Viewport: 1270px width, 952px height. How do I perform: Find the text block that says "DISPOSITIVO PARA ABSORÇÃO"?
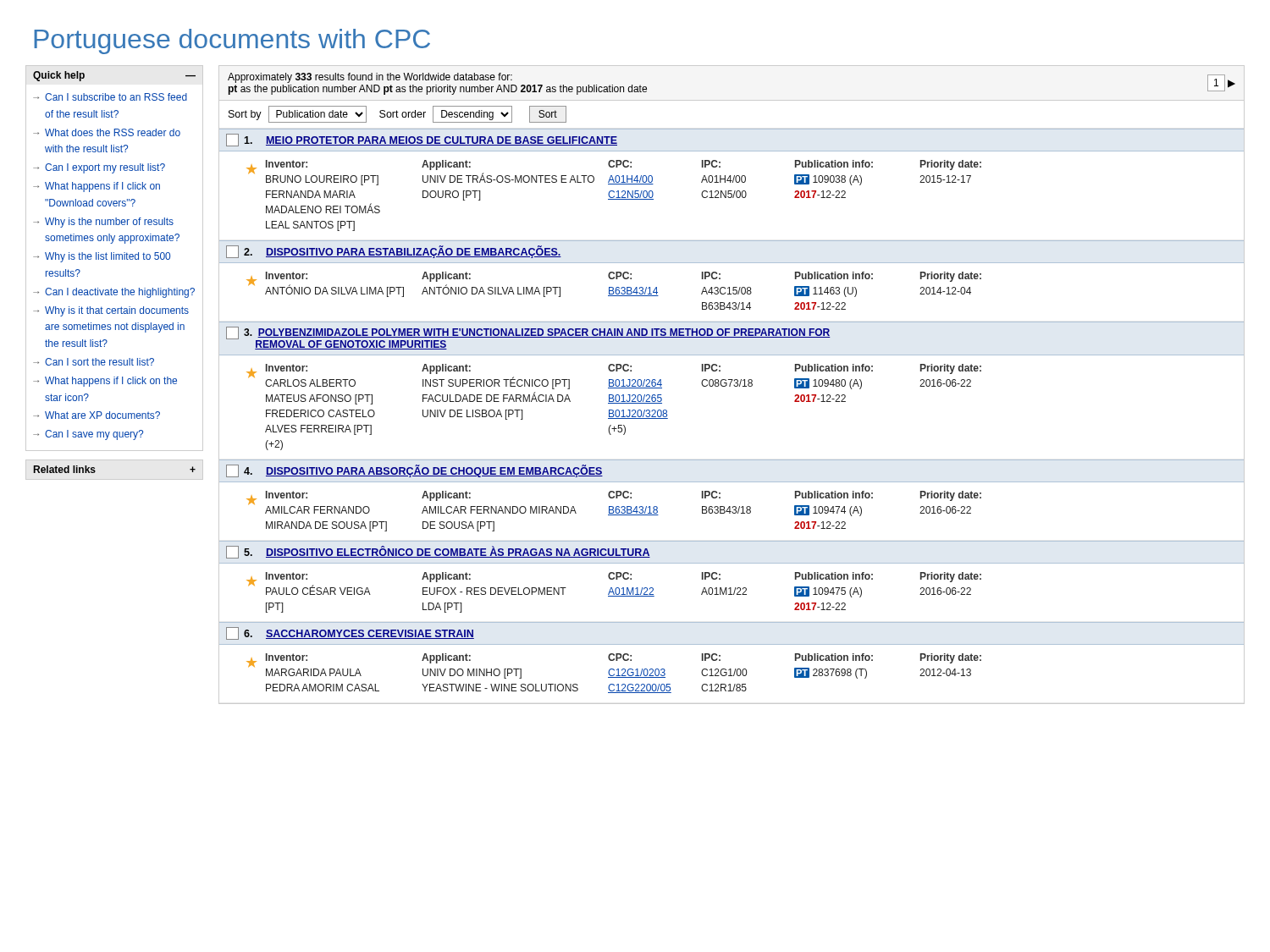point(414,471)
